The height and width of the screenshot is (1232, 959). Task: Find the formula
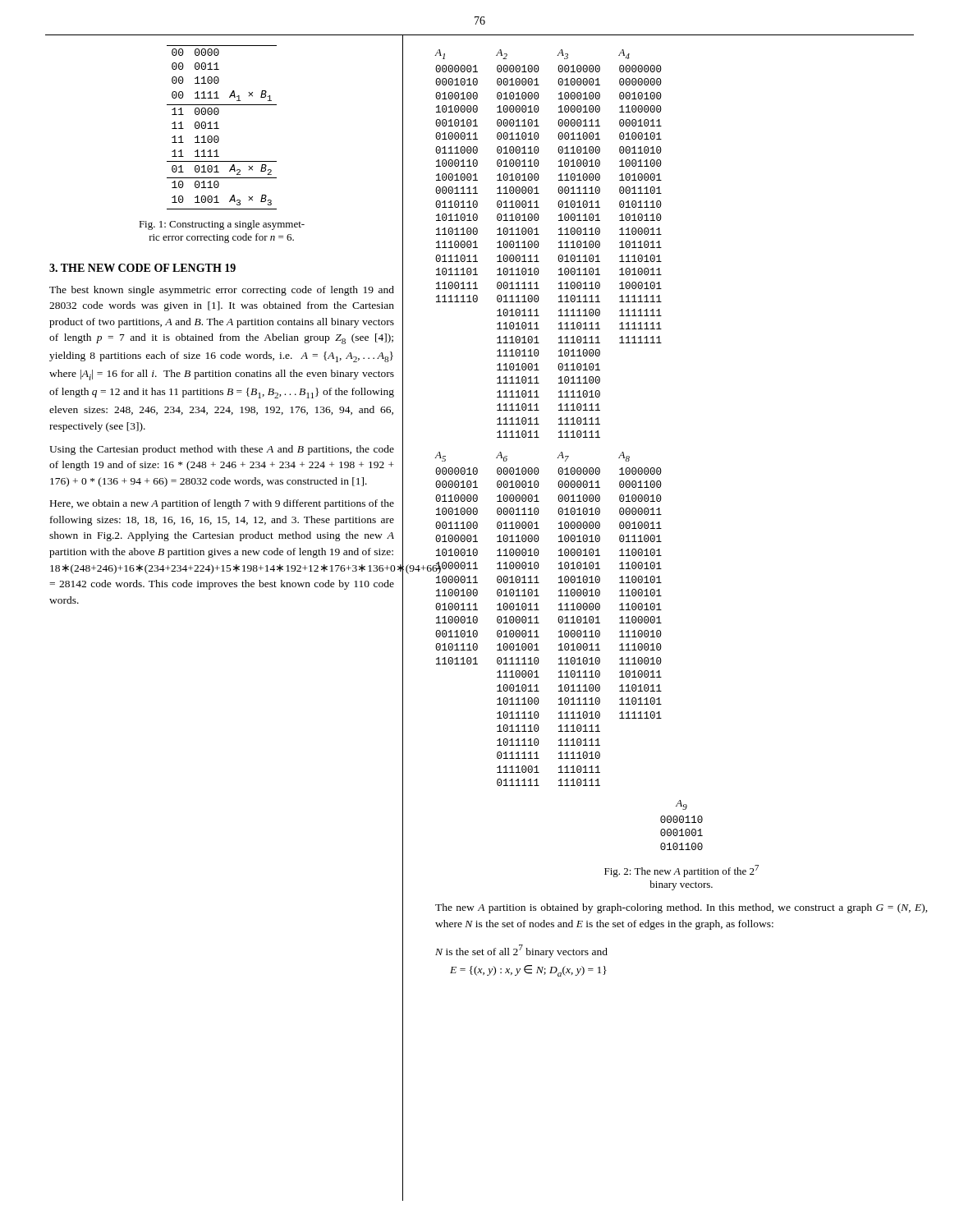point(529,970)
